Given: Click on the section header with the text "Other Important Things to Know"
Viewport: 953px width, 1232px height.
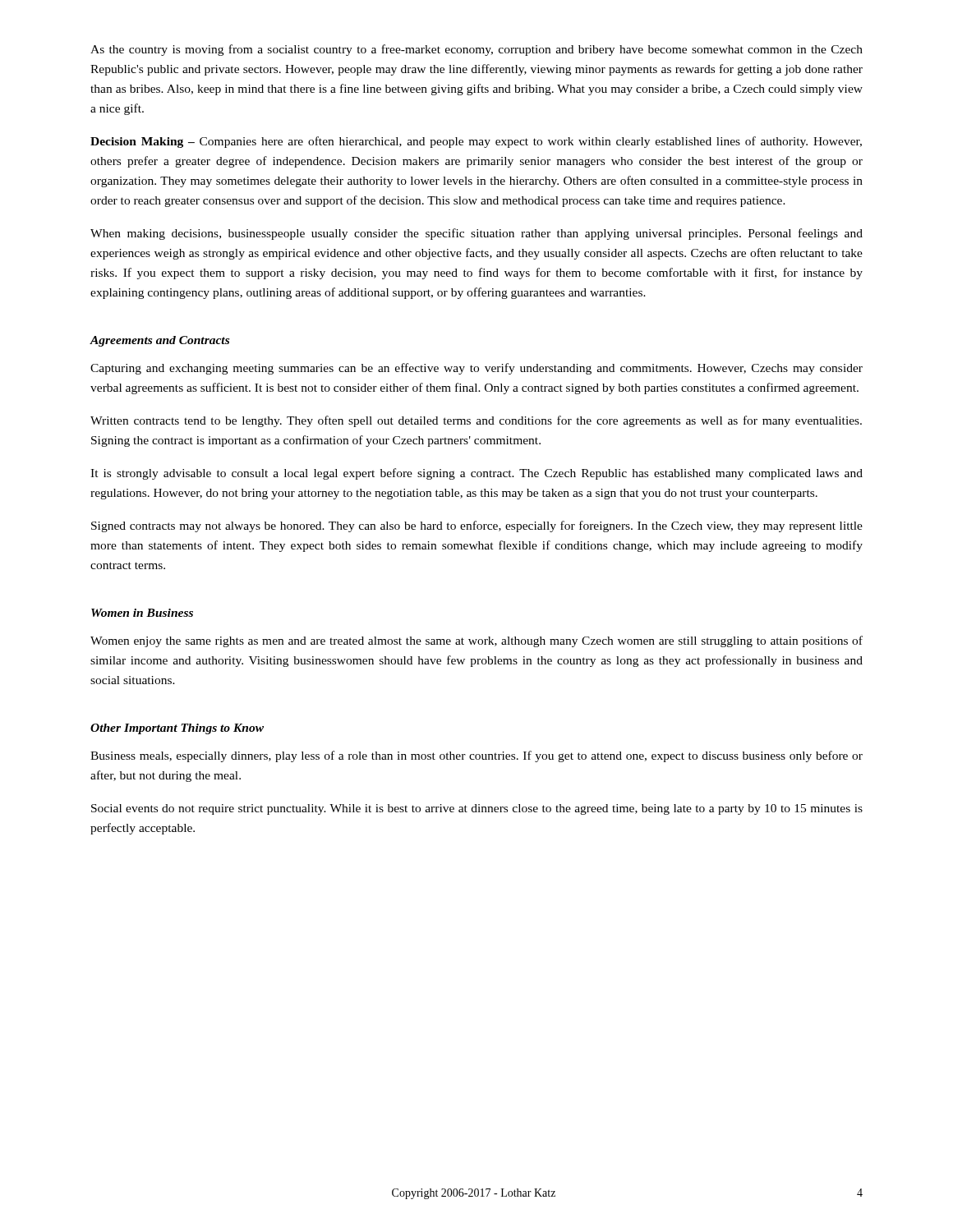Looking at the screenshot, I should (x=177, y=728).
